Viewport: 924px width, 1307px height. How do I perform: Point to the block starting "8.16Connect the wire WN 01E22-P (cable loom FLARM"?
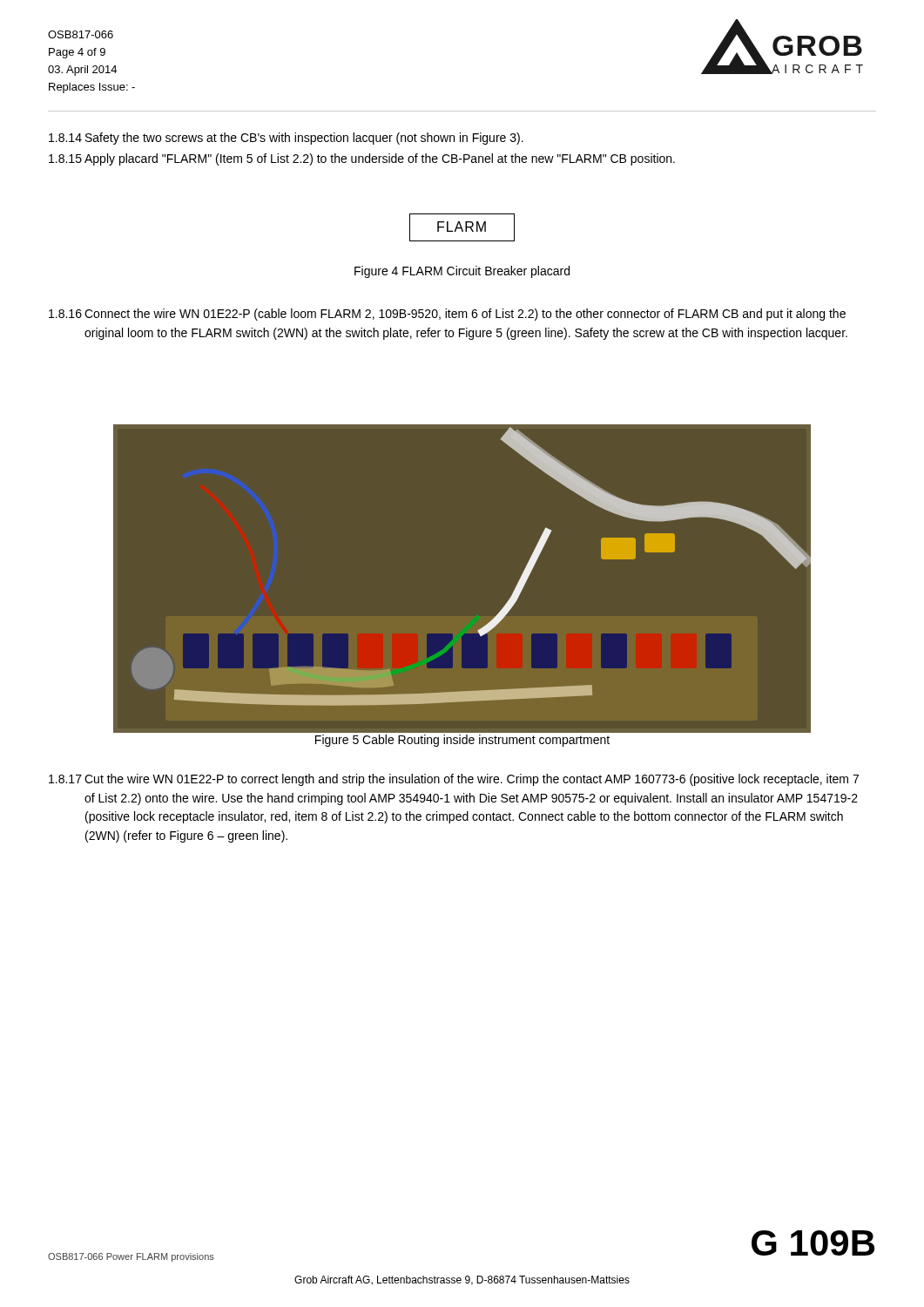click(x=458, y=324)
